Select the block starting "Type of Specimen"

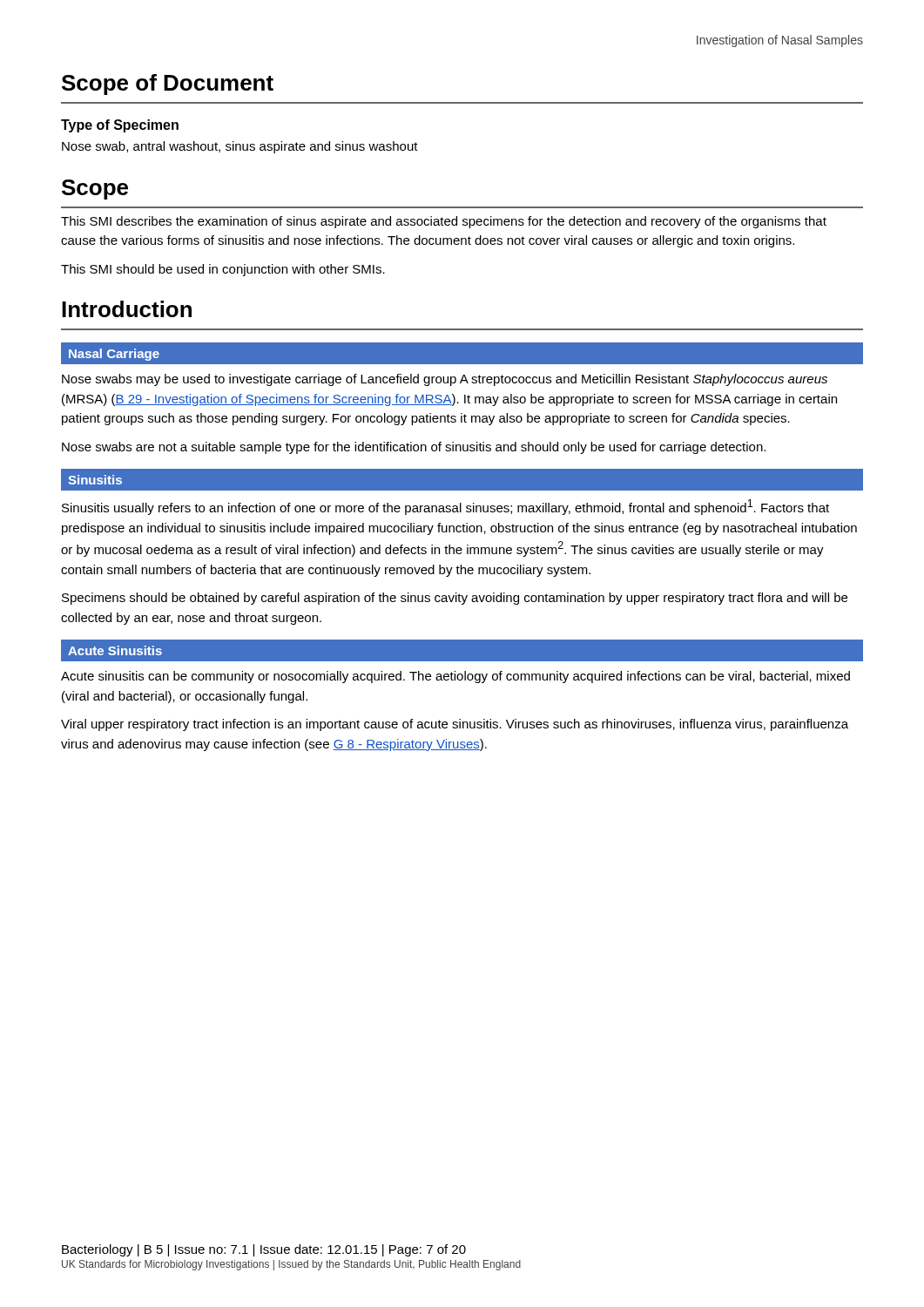tap(120, 126)
